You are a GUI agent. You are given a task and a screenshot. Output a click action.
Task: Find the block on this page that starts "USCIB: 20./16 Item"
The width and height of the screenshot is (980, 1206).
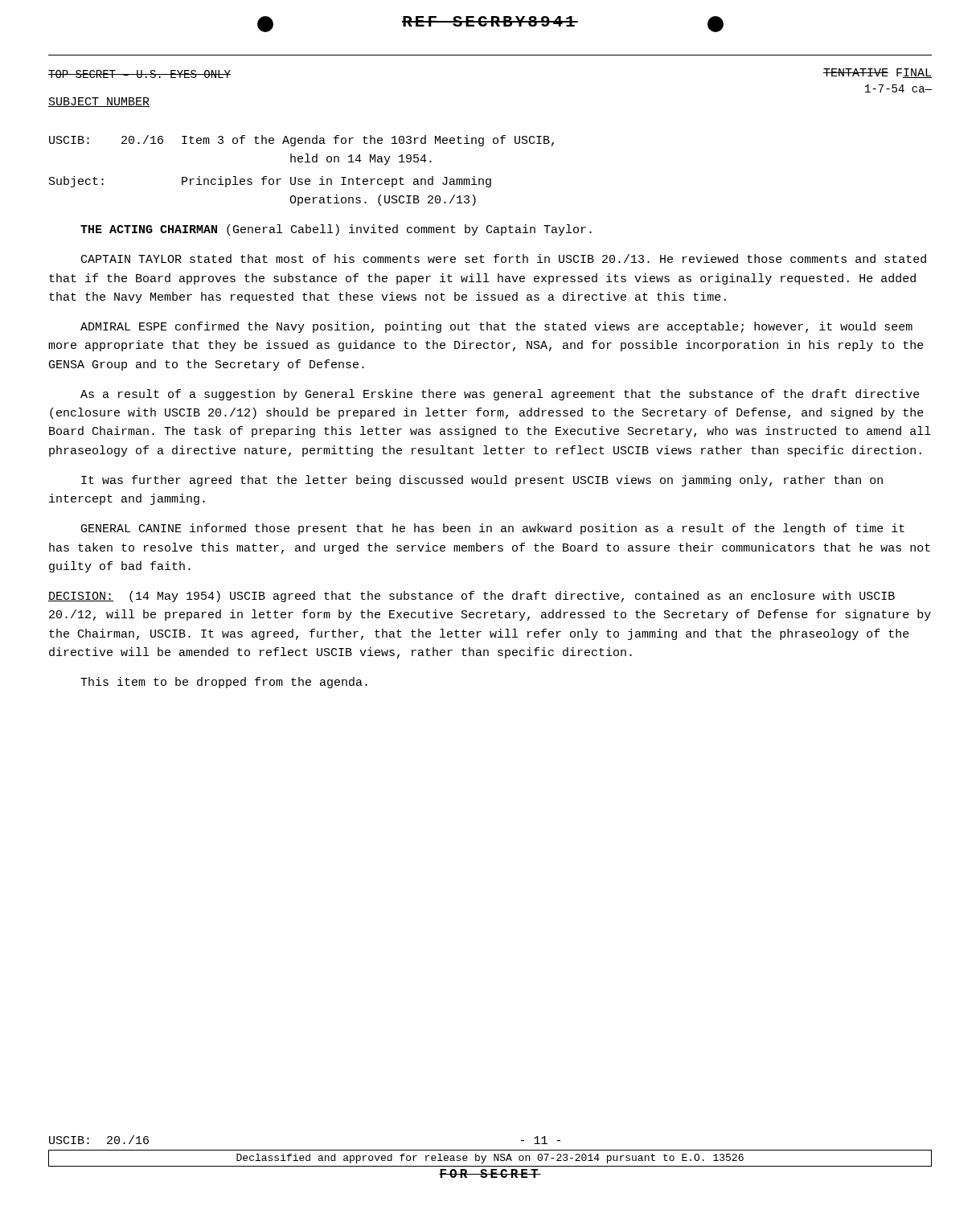(490, 151)
